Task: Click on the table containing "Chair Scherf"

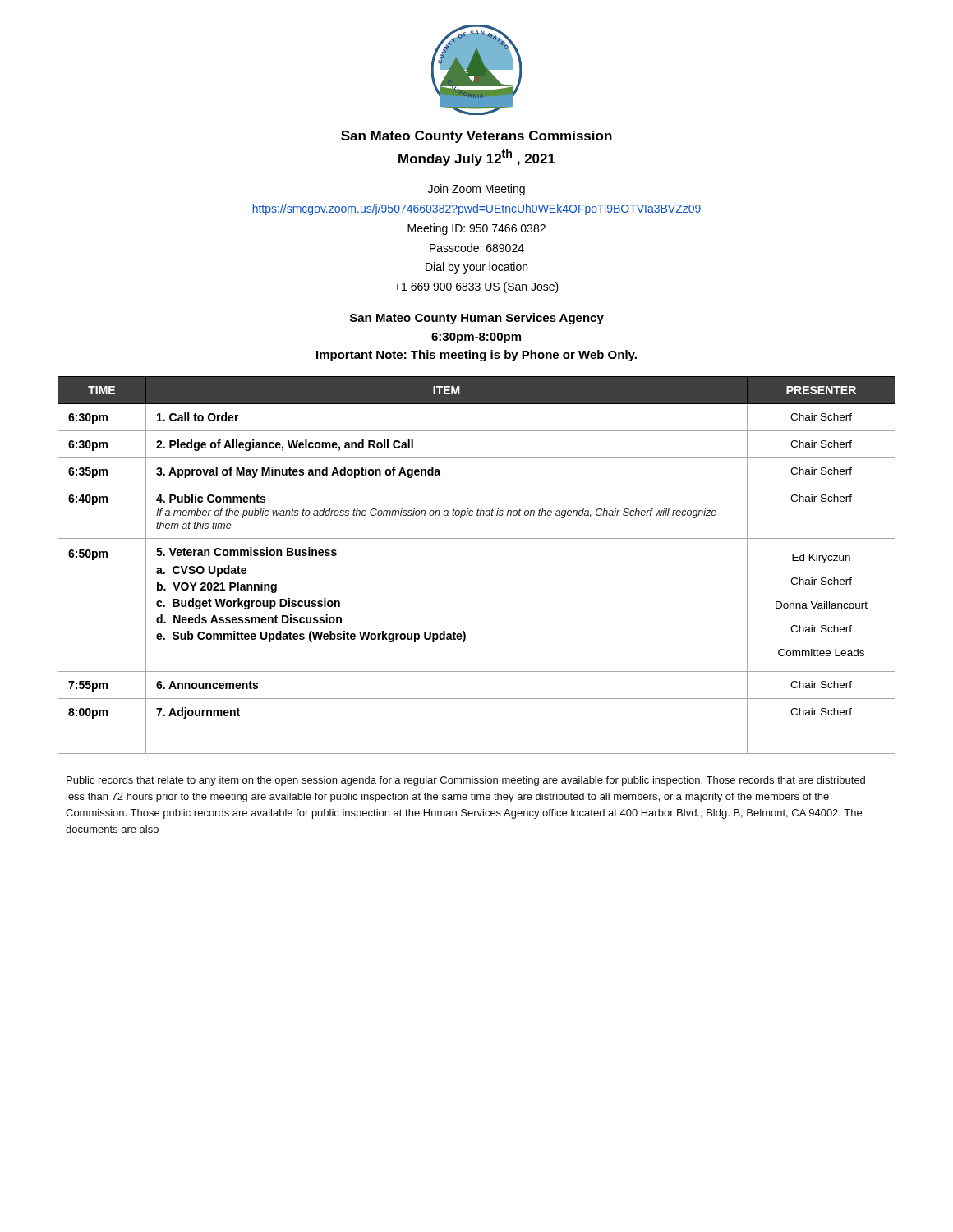Action: pyautogui.click(x=476, y=565)
